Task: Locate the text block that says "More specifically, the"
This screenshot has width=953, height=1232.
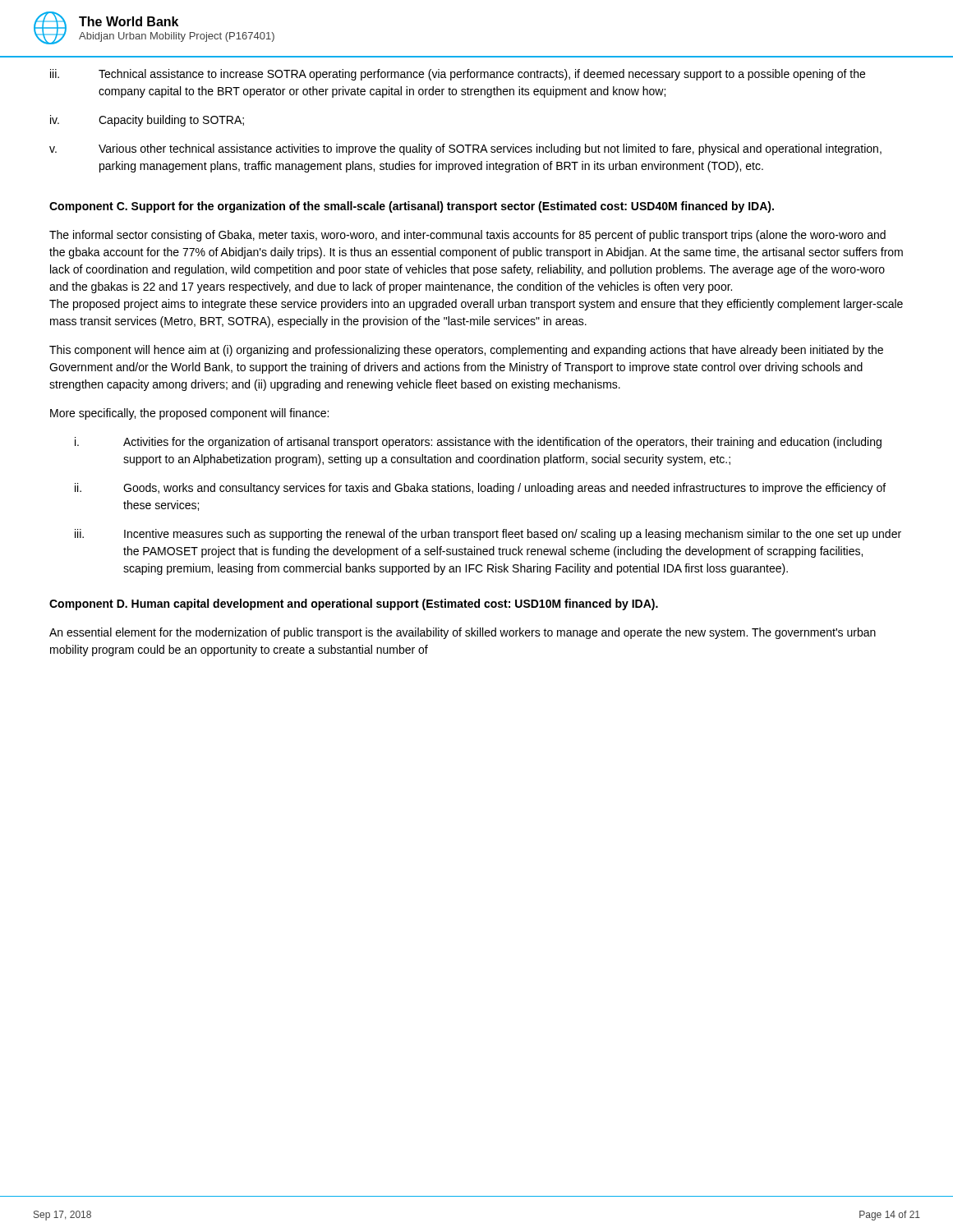Action: tap(190, 413)
